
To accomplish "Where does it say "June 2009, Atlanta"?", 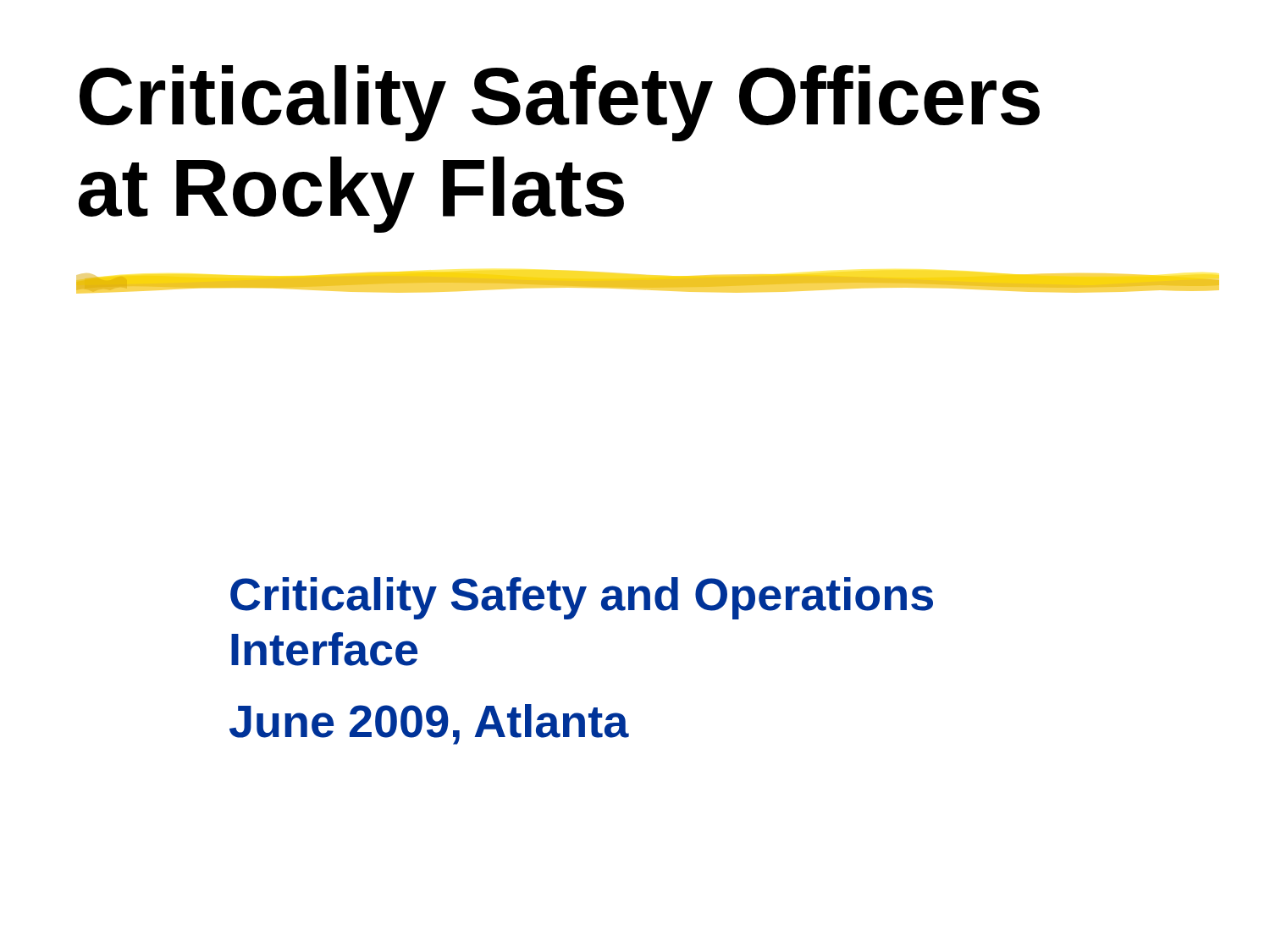I will [525, 721].
